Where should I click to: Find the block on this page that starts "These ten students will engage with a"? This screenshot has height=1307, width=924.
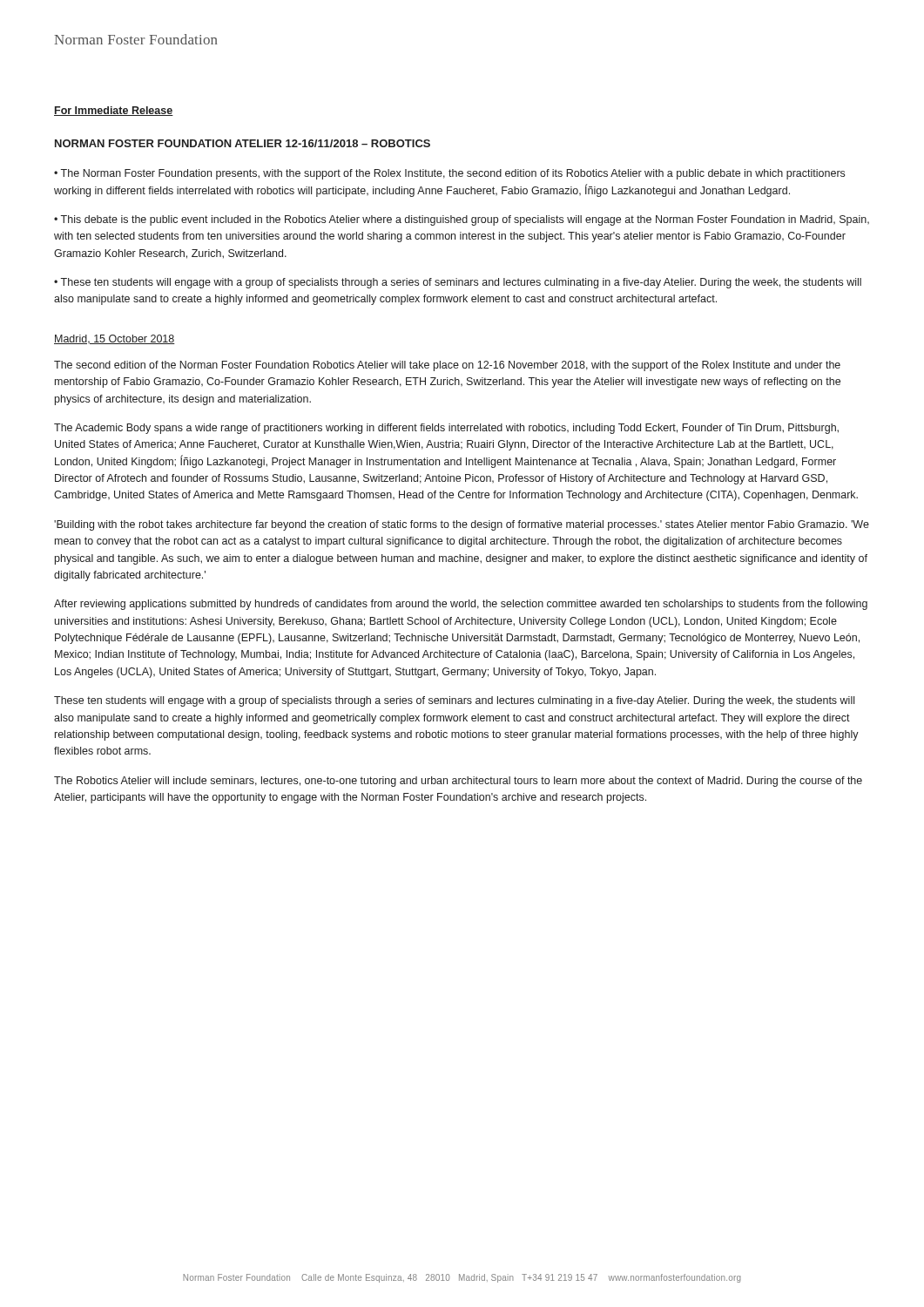pyautogui.click(x=456, y=726)
